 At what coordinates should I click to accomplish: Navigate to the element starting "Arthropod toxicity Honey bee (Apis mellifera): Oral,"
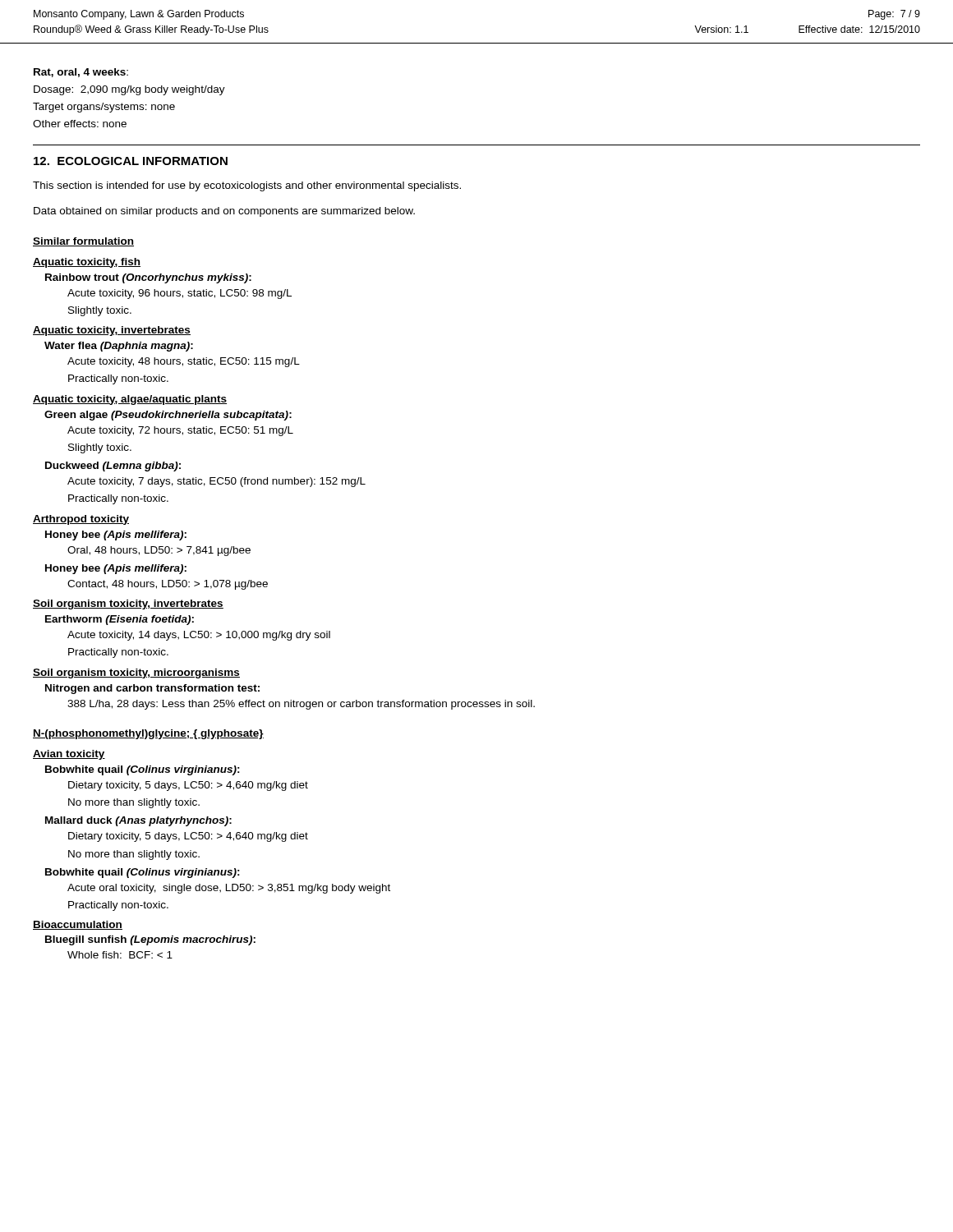coord(81,520)
